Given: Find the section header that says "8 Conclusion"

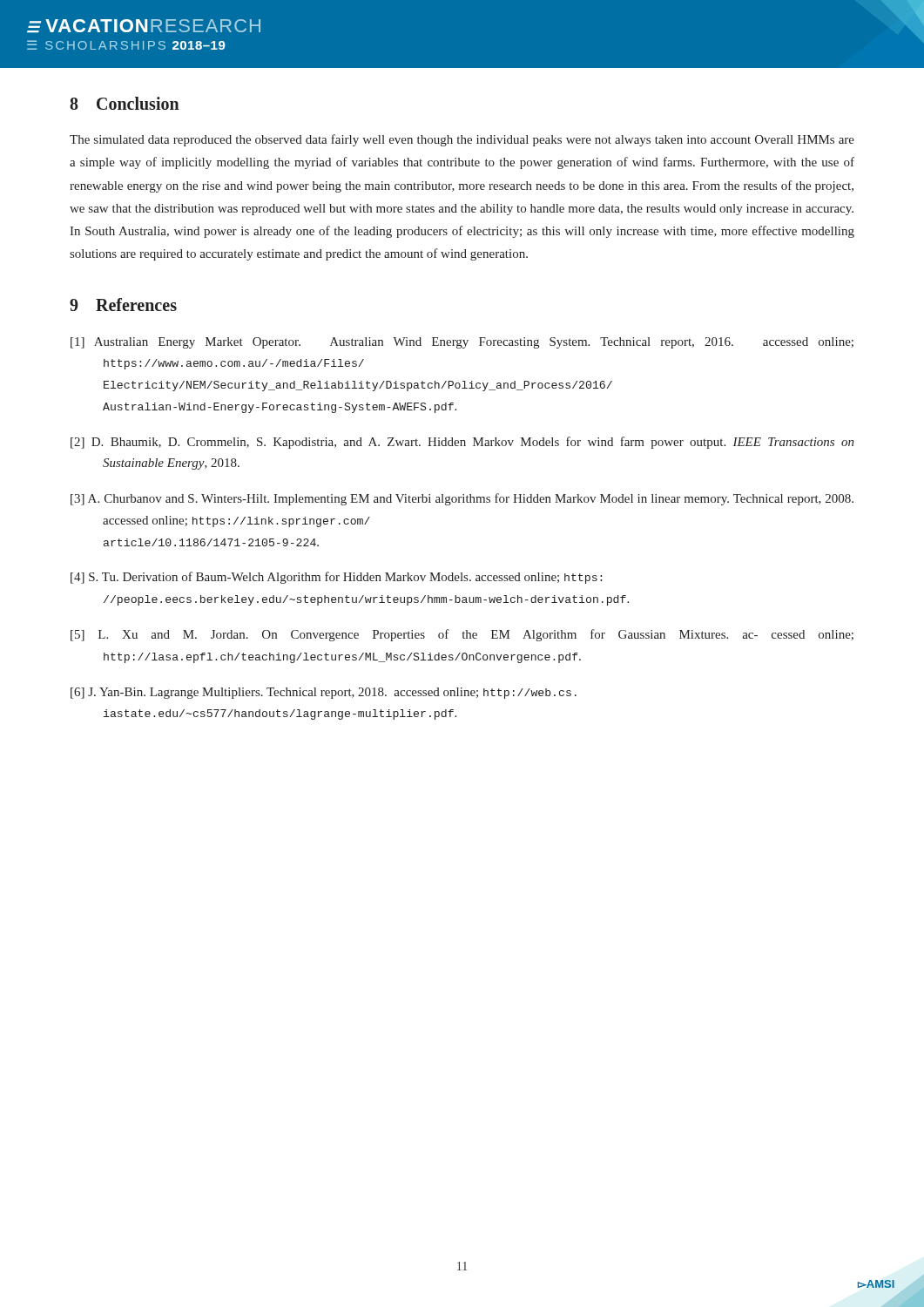Looking at the screenshot, I should [x=124, y=104].
